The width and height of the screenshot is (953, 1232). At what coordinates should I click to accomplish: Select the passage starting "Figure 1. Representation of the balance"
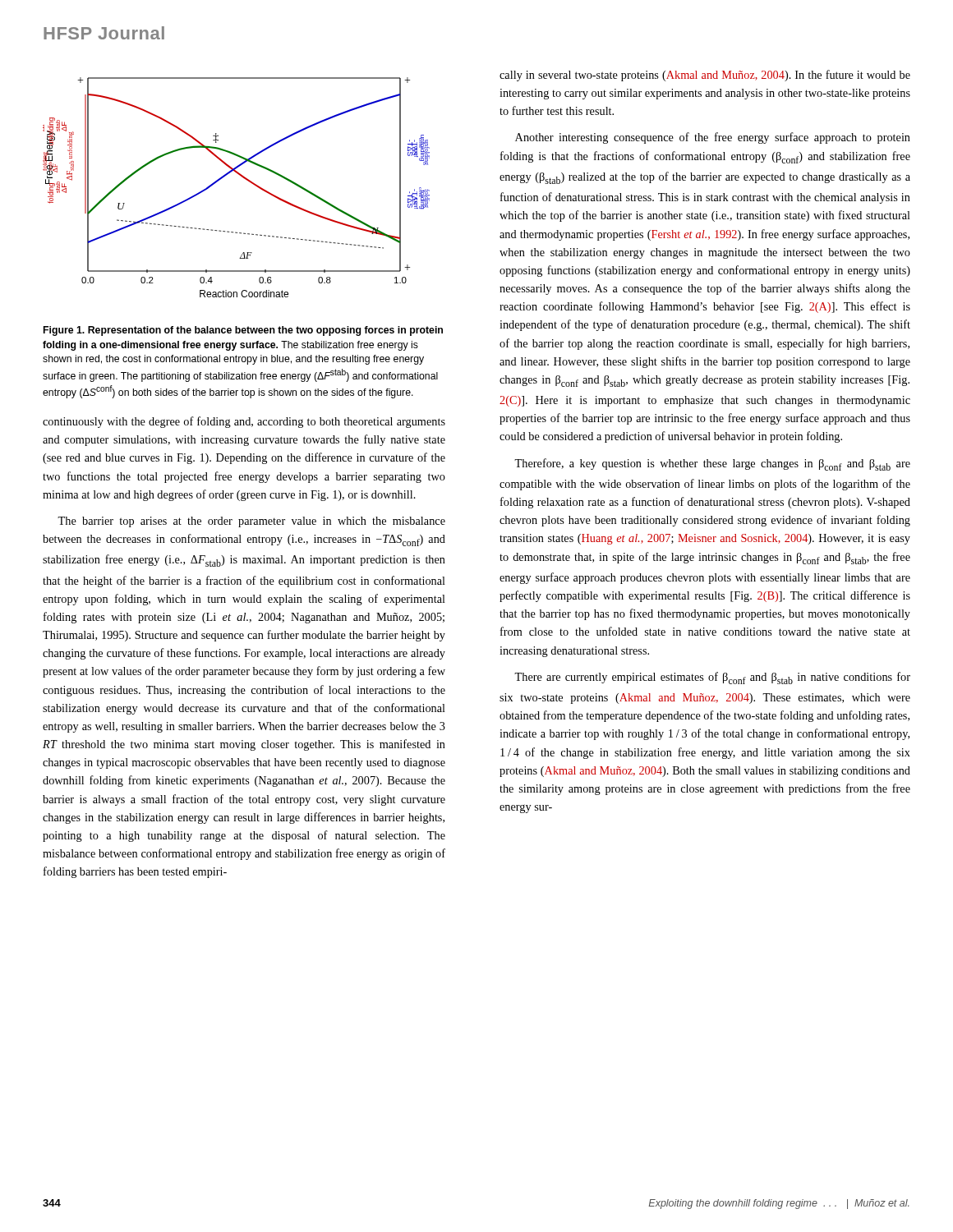pyautogui.click(x=243, y=362)
